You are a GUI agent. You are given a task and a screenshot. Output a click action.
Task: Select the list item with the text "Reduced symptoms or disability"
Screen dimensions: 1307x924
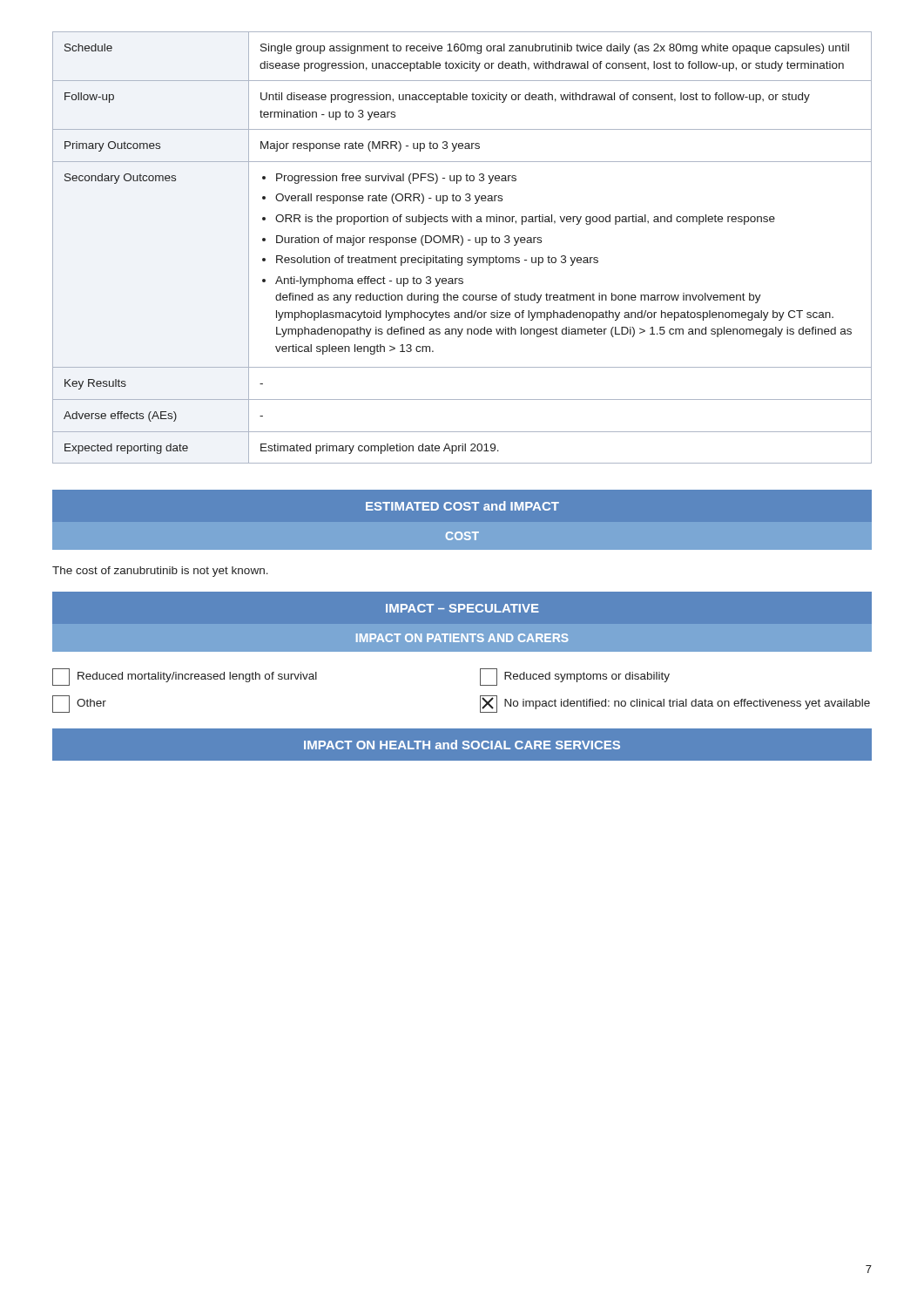point(575,677)
